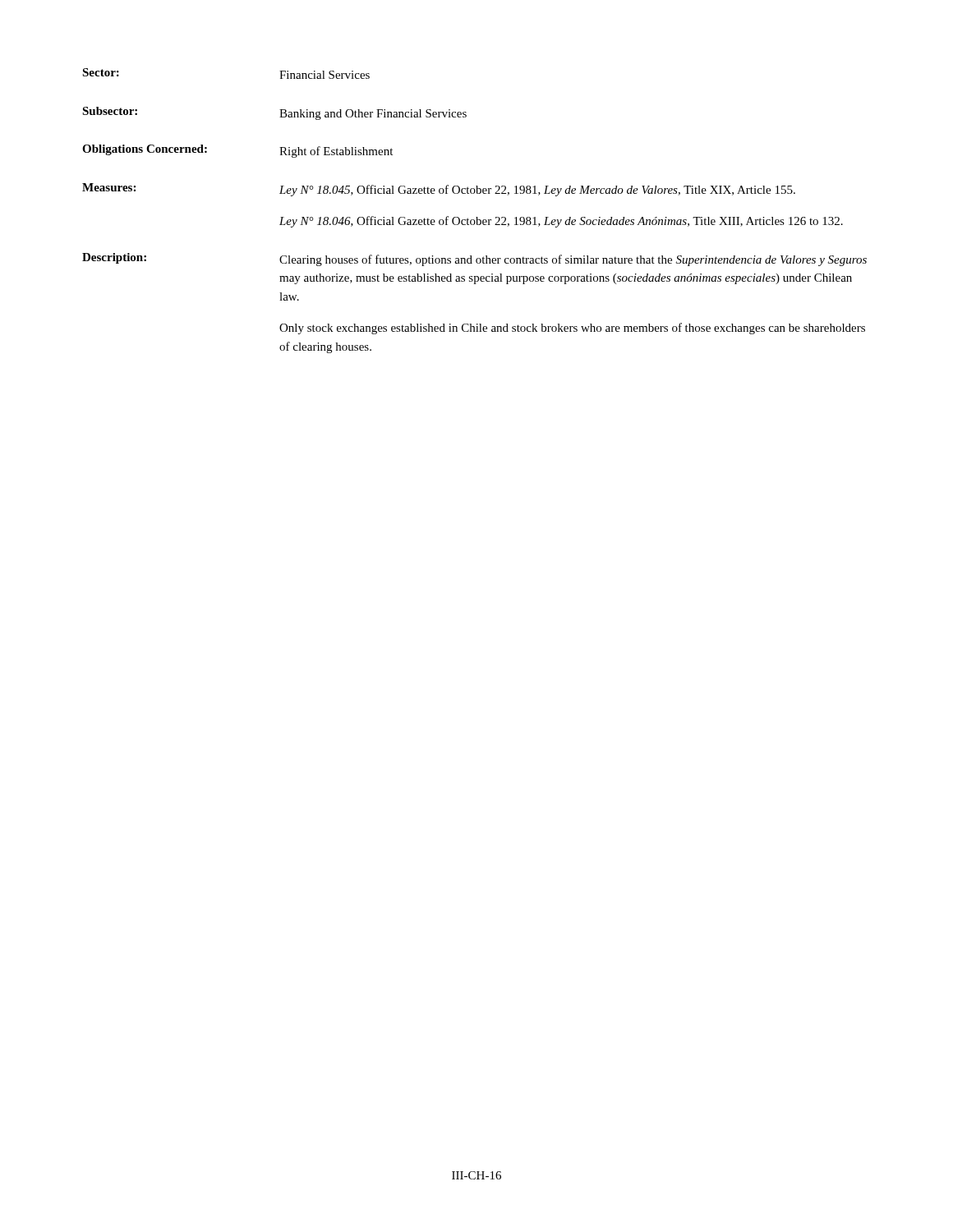953x1232 pixels.
Task: Select the text with the text "Right of Establishment"
Action: (x=336, y=151)
